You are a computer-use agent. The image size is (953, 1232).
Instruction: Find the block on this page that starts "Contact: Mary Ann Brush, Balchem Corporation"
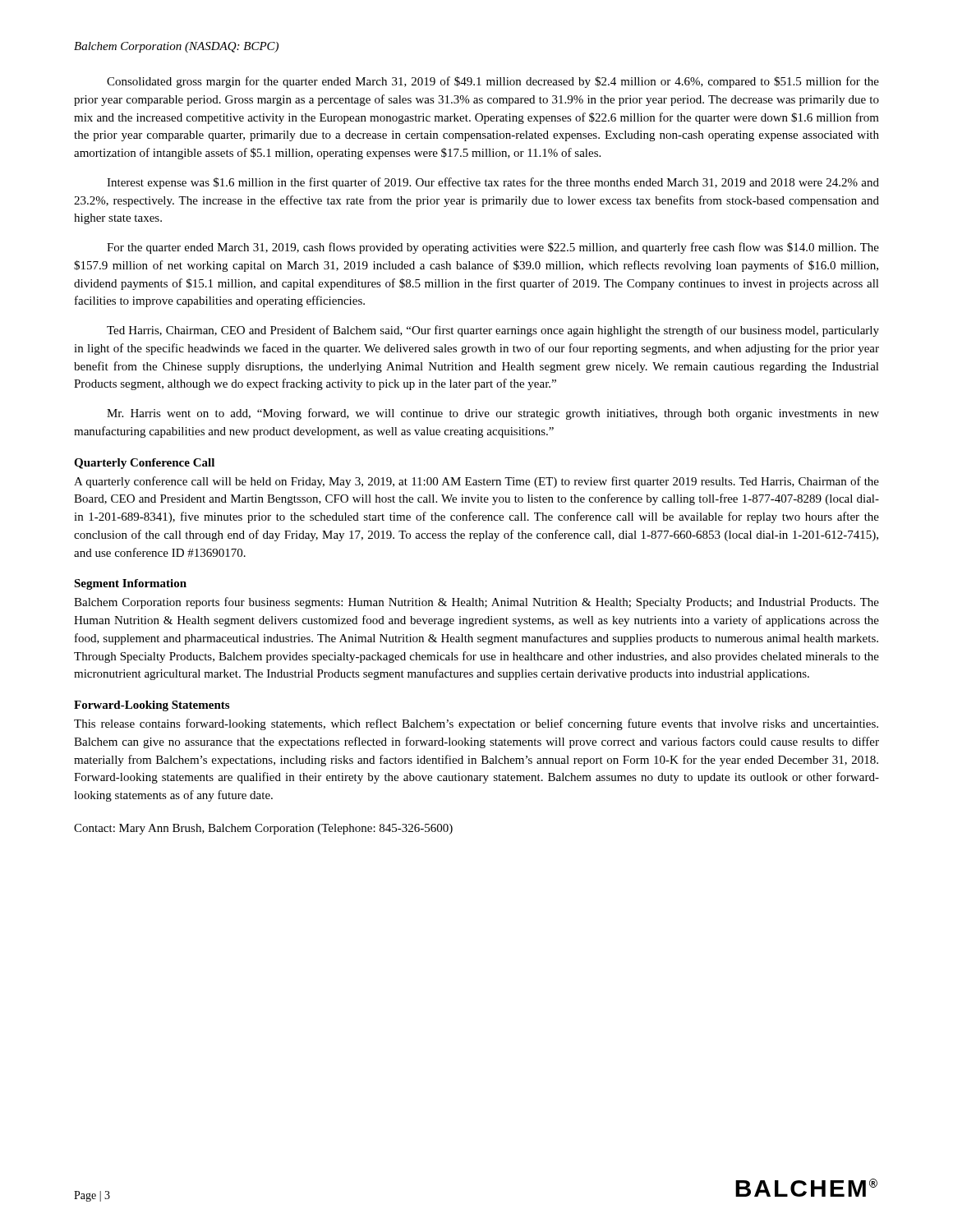click(x=263, y=828)
